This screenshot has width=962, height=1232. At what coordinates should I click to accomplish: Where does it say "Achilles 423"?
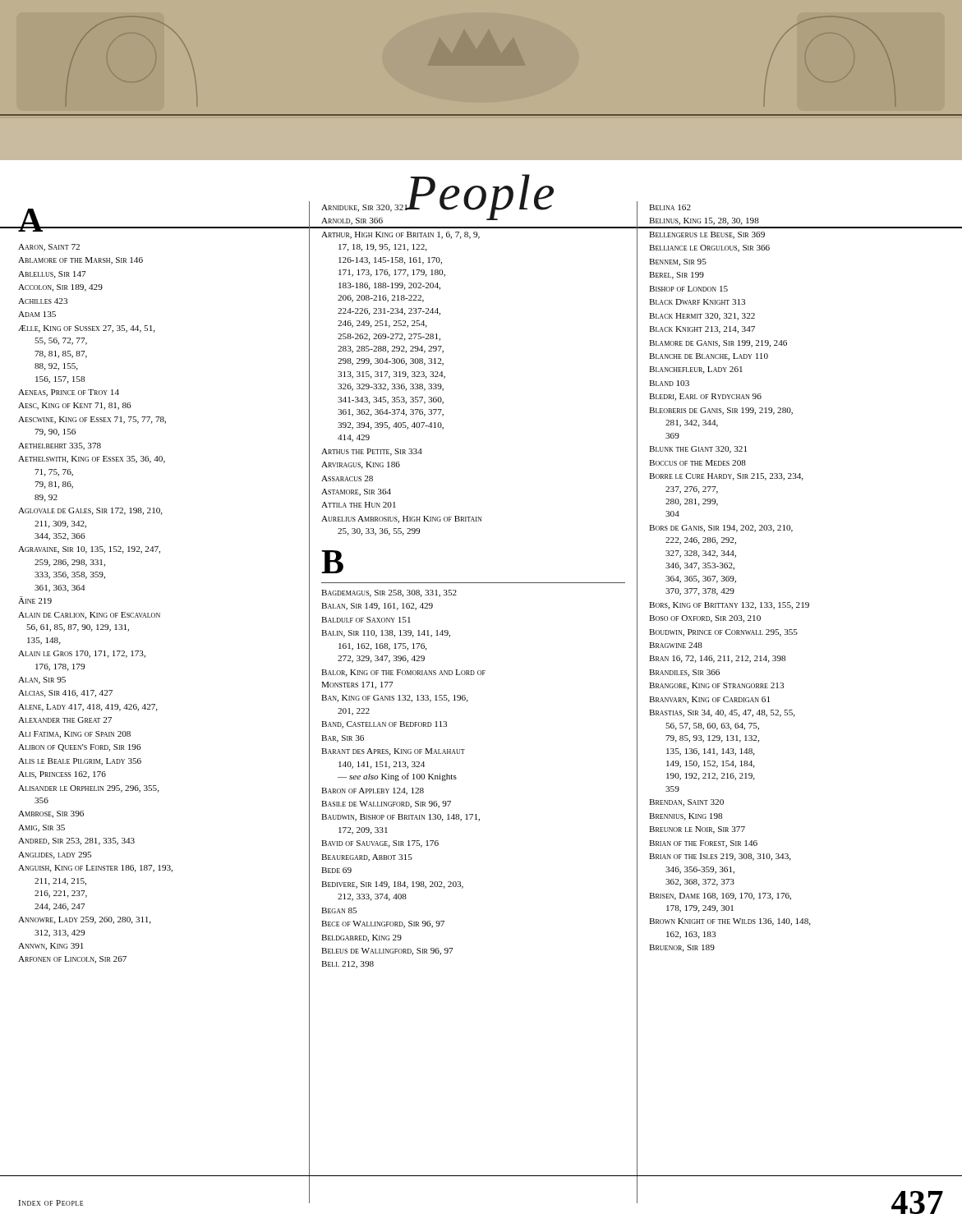click(x=43, y=300)
